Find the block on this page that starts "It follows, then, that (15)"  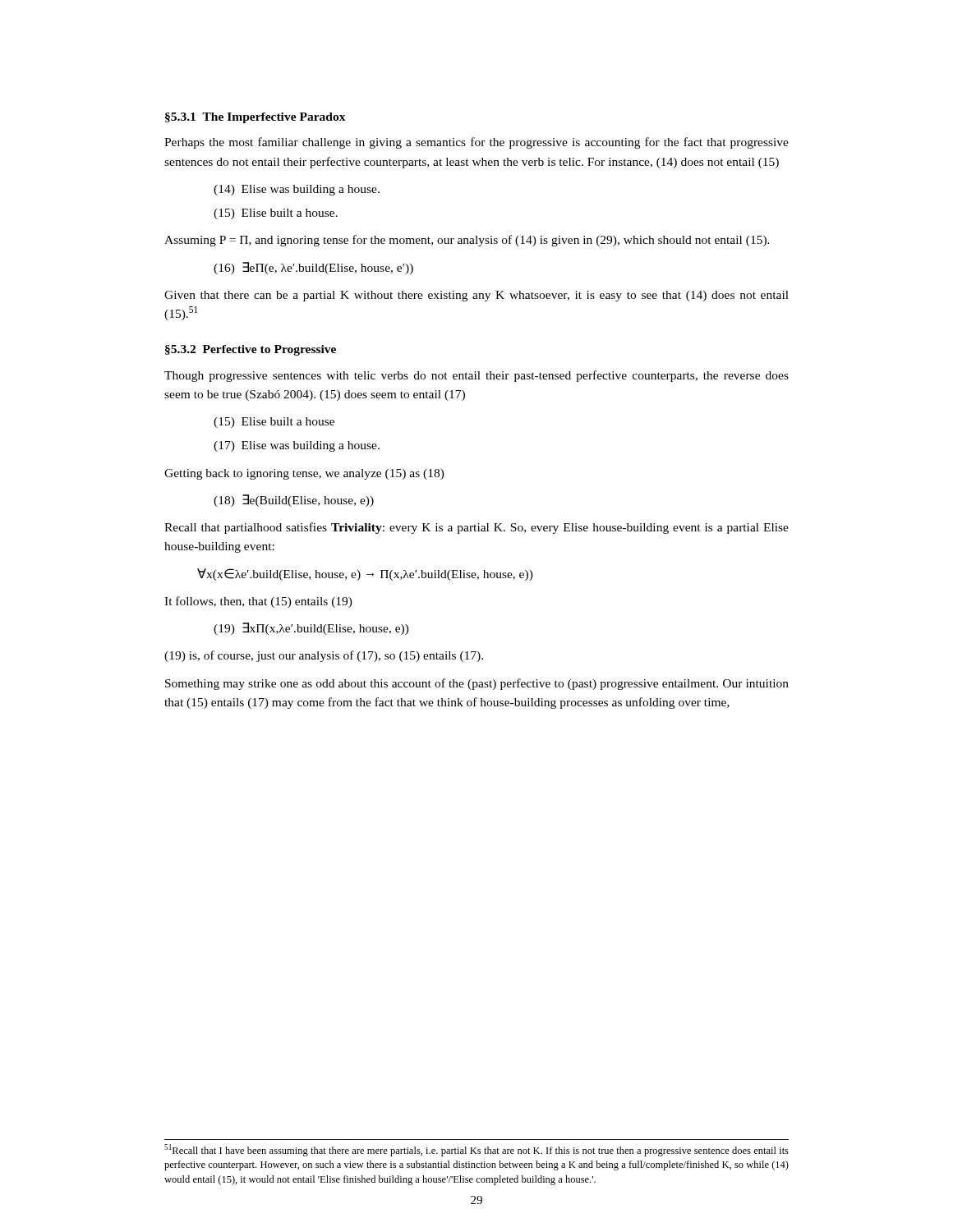(x=258, y=601)
